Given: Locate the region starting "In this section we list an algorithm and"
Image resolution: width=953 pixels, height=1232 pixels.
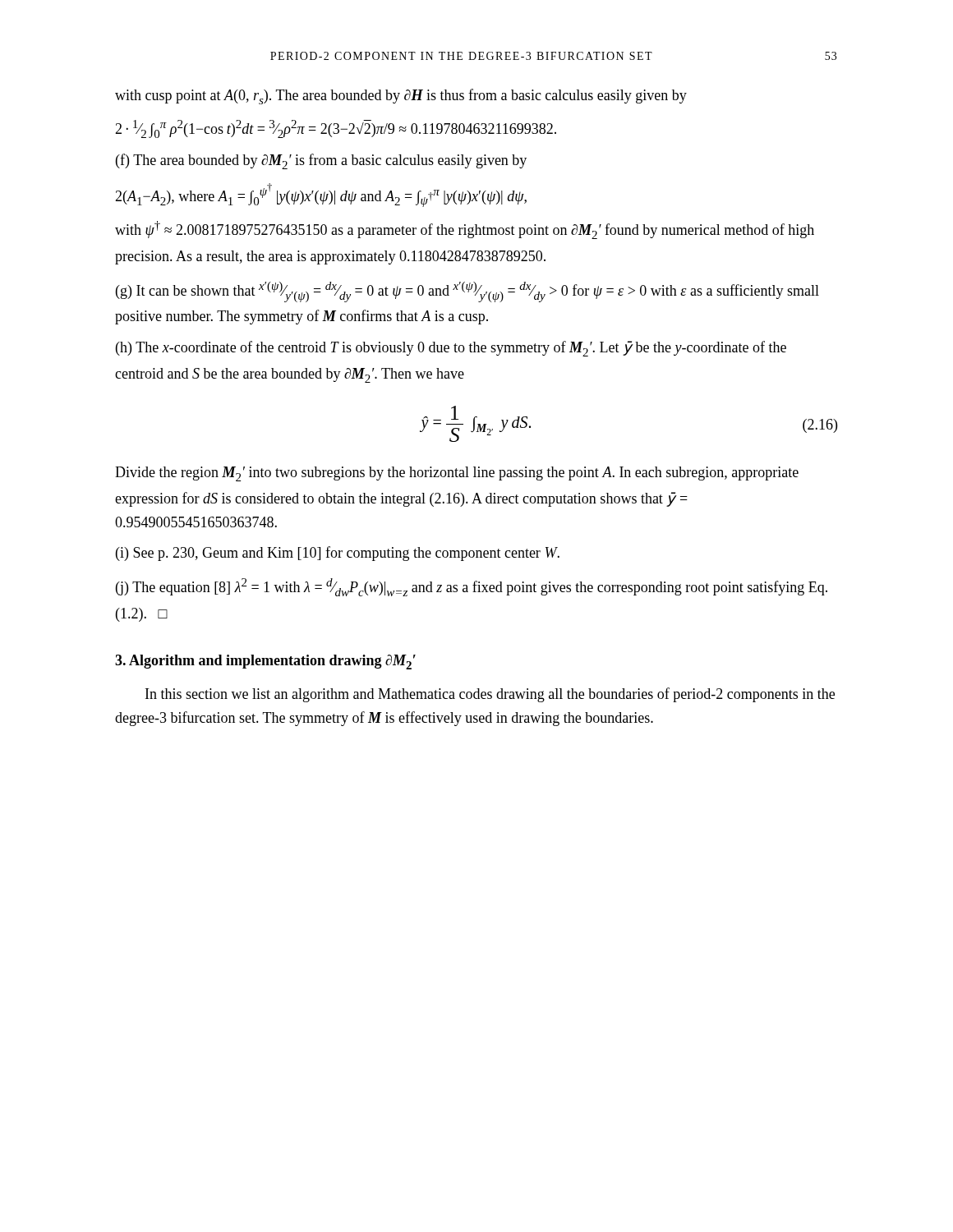Looking at the screenshot, I should coord(475,706).
